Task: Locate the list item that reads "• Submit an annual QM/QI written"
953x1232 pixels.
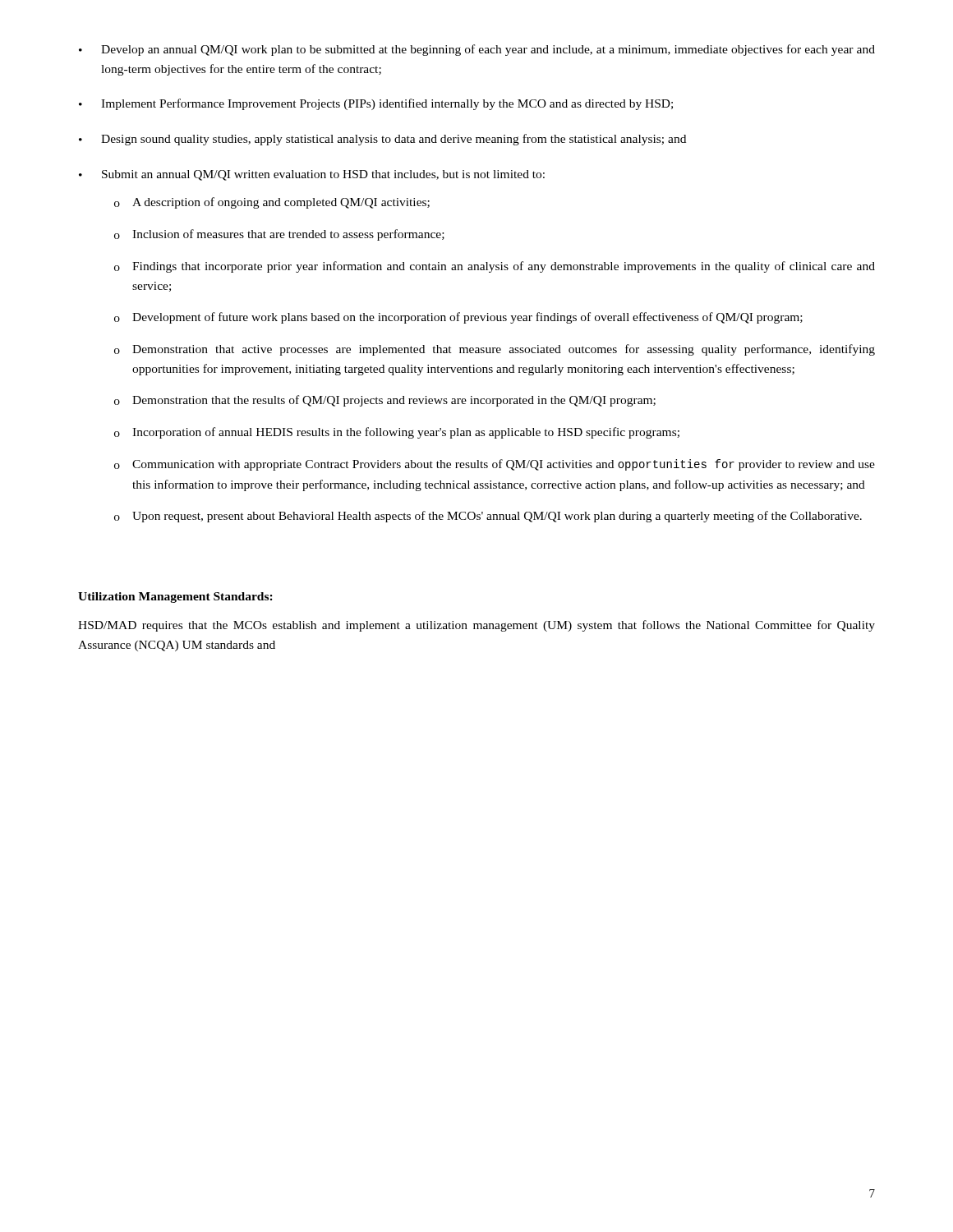Action: click(476, 351)
